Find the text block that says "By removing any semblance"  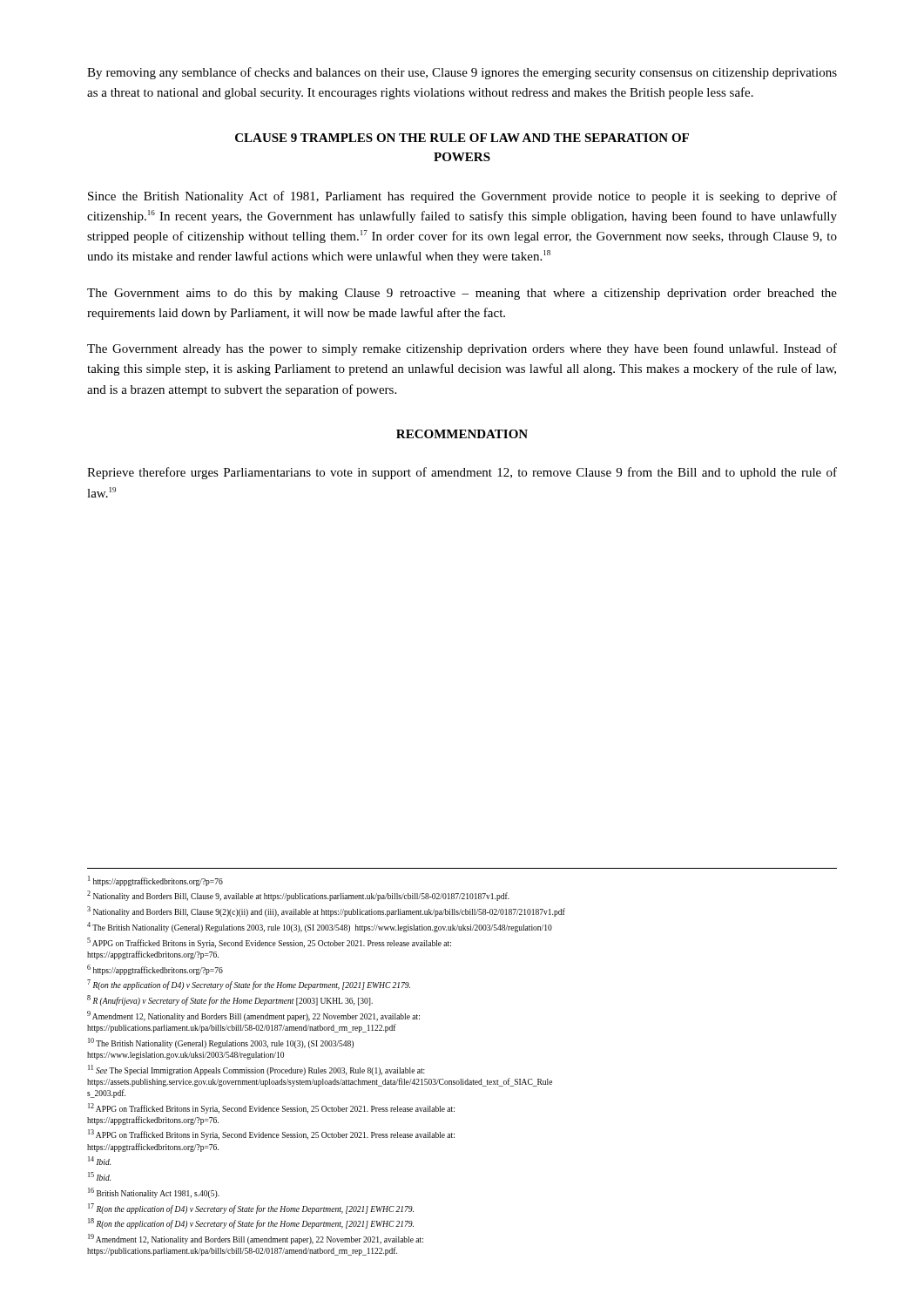tap(462, 83)
